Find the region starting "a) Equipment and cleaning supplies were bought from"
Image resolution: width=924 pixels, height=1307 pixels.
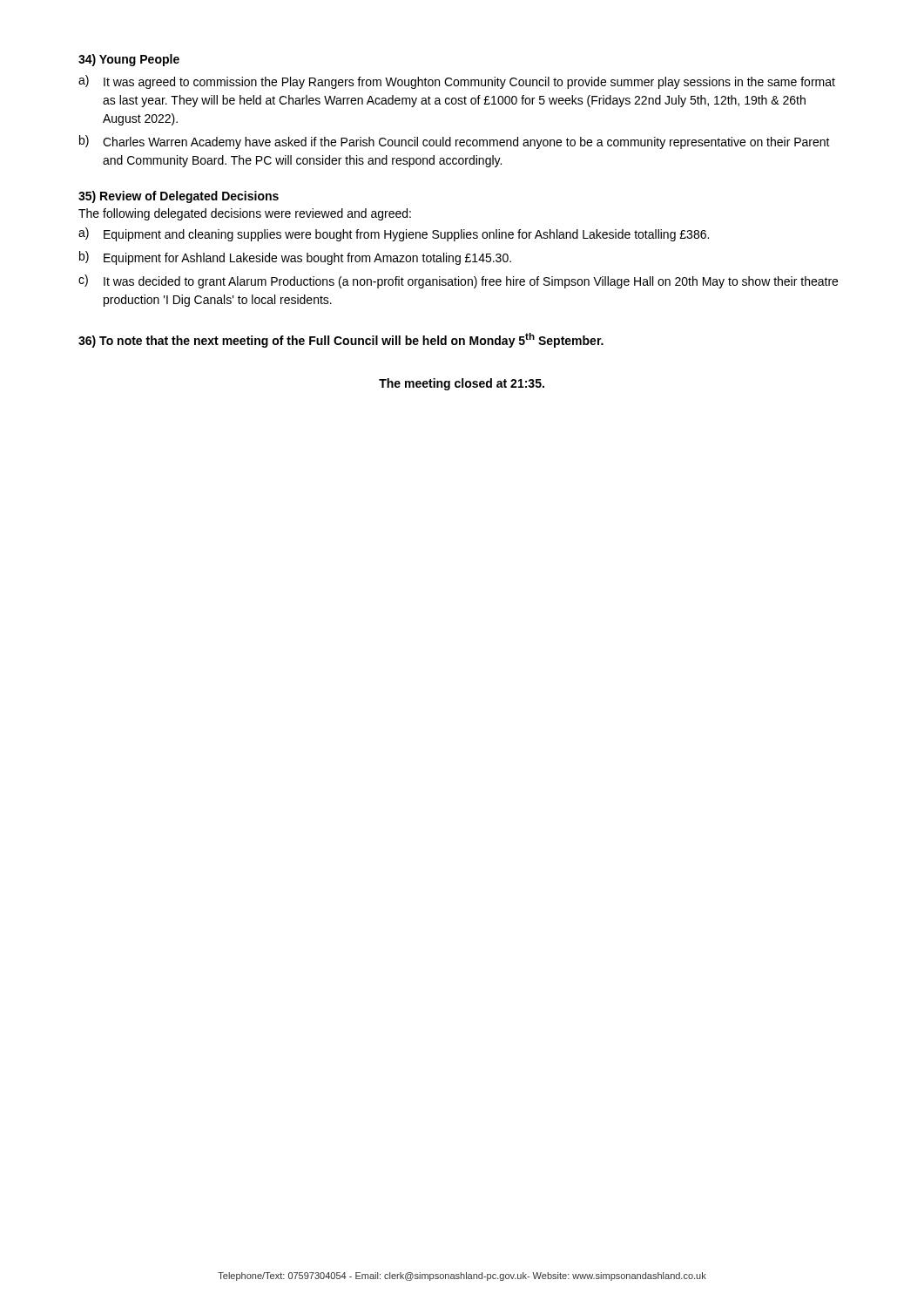pos(462,235)
